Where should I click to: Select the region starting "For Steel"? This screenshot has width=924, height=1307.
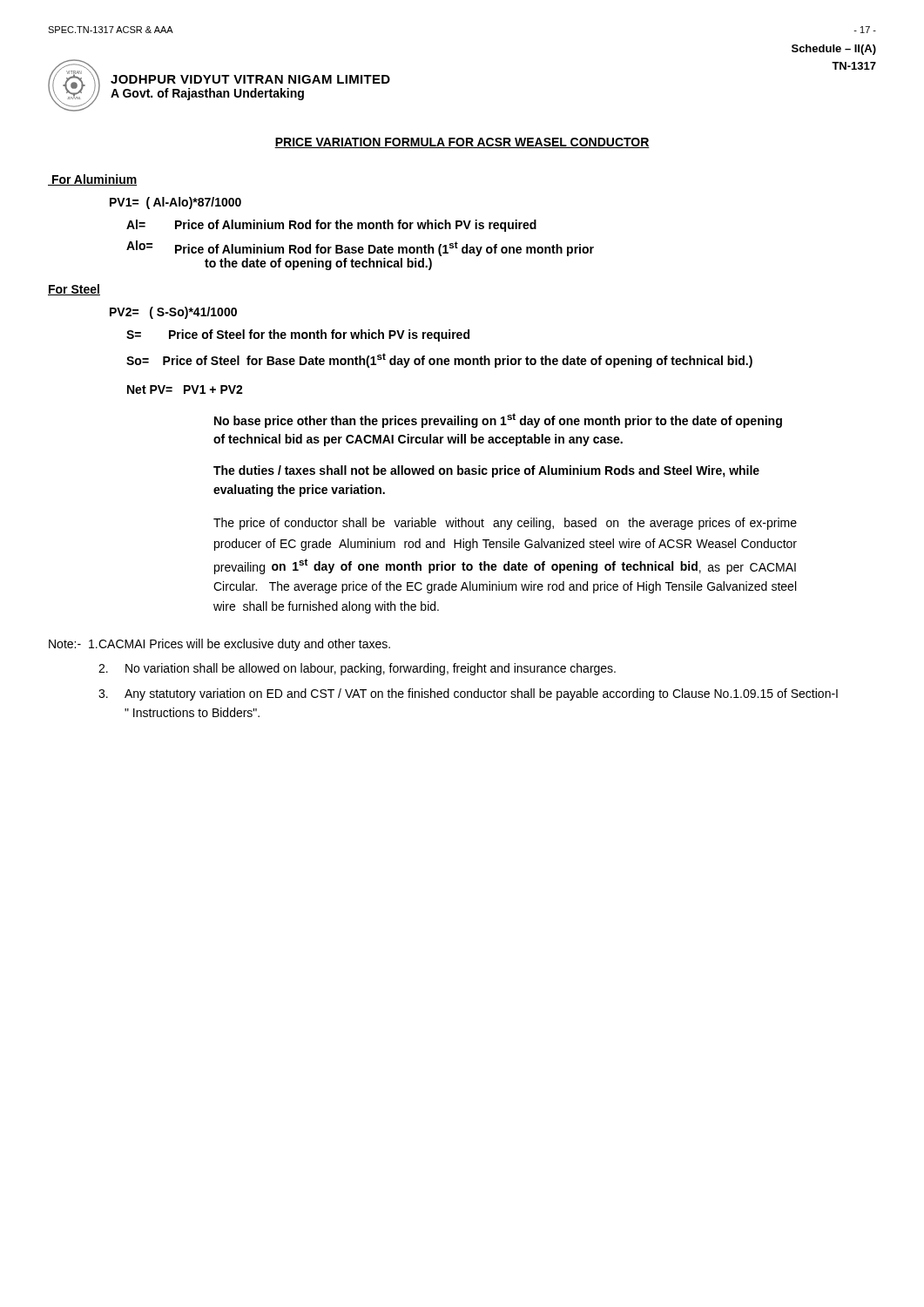pyautogui.click(x=74, y=289)
